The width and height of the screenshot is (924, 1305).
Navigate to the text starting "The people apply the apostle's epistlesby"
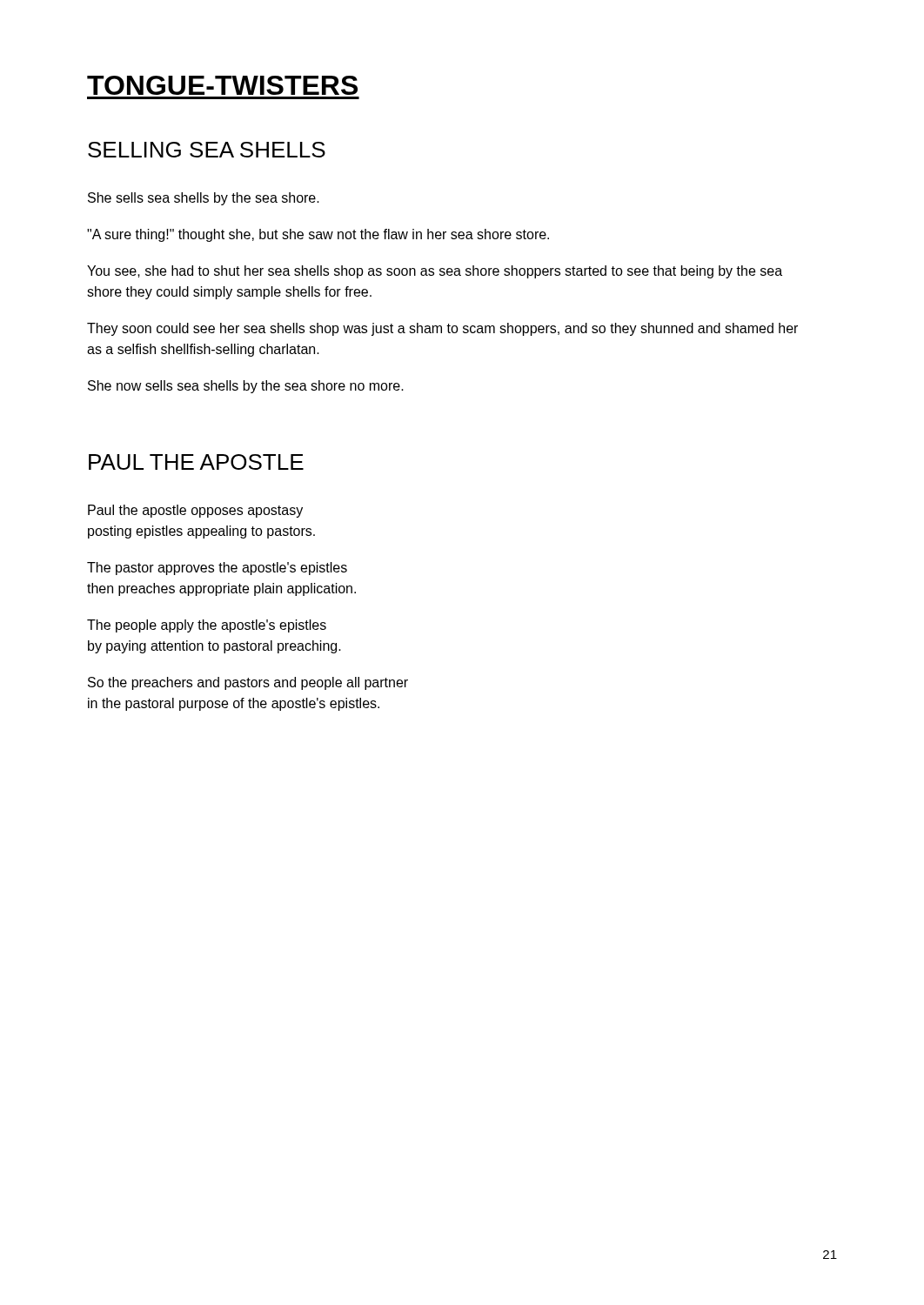click(x=214, y=636)
